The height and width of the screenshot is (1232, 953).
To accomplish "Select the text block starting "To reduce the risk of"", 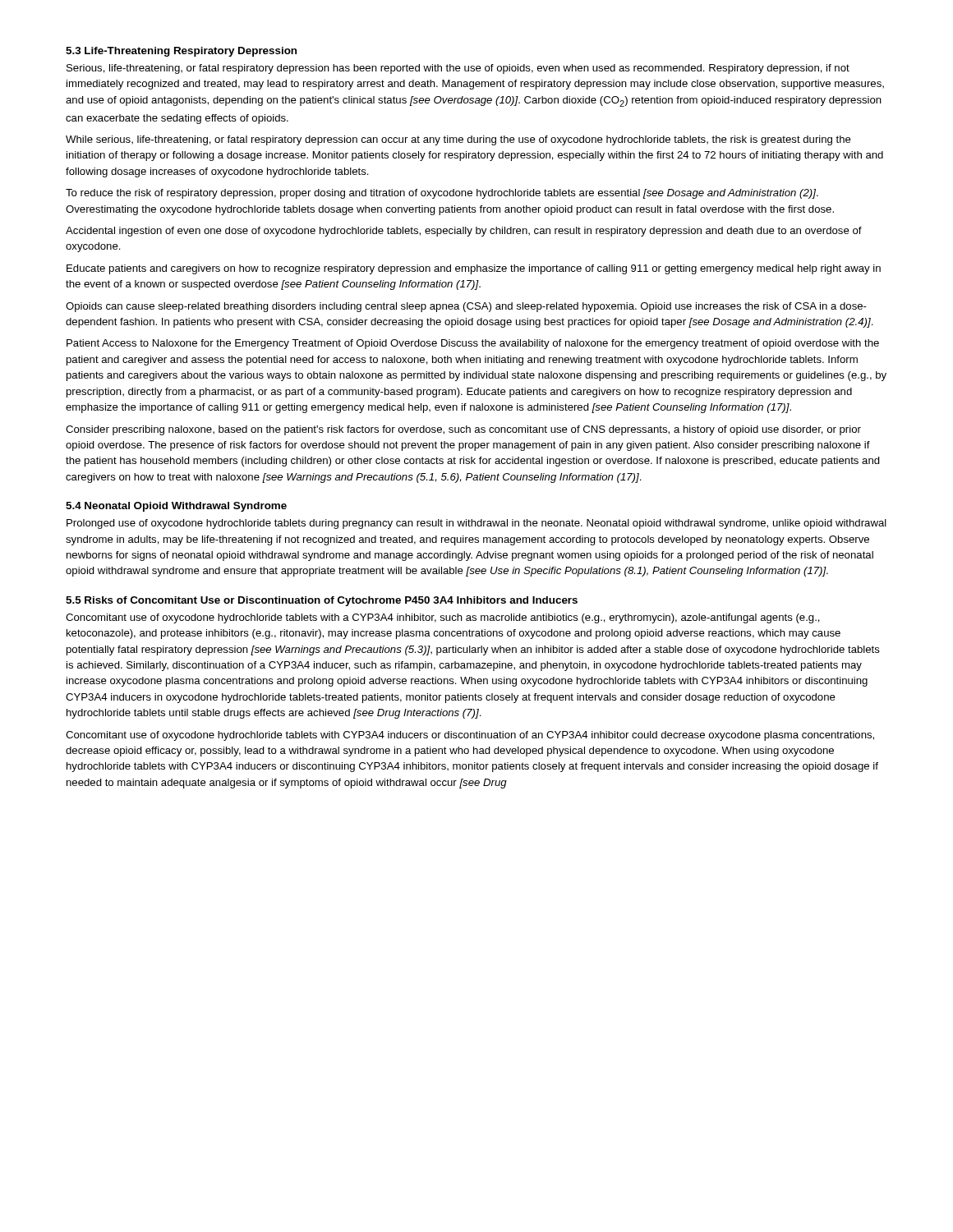I will pos(476,201).
